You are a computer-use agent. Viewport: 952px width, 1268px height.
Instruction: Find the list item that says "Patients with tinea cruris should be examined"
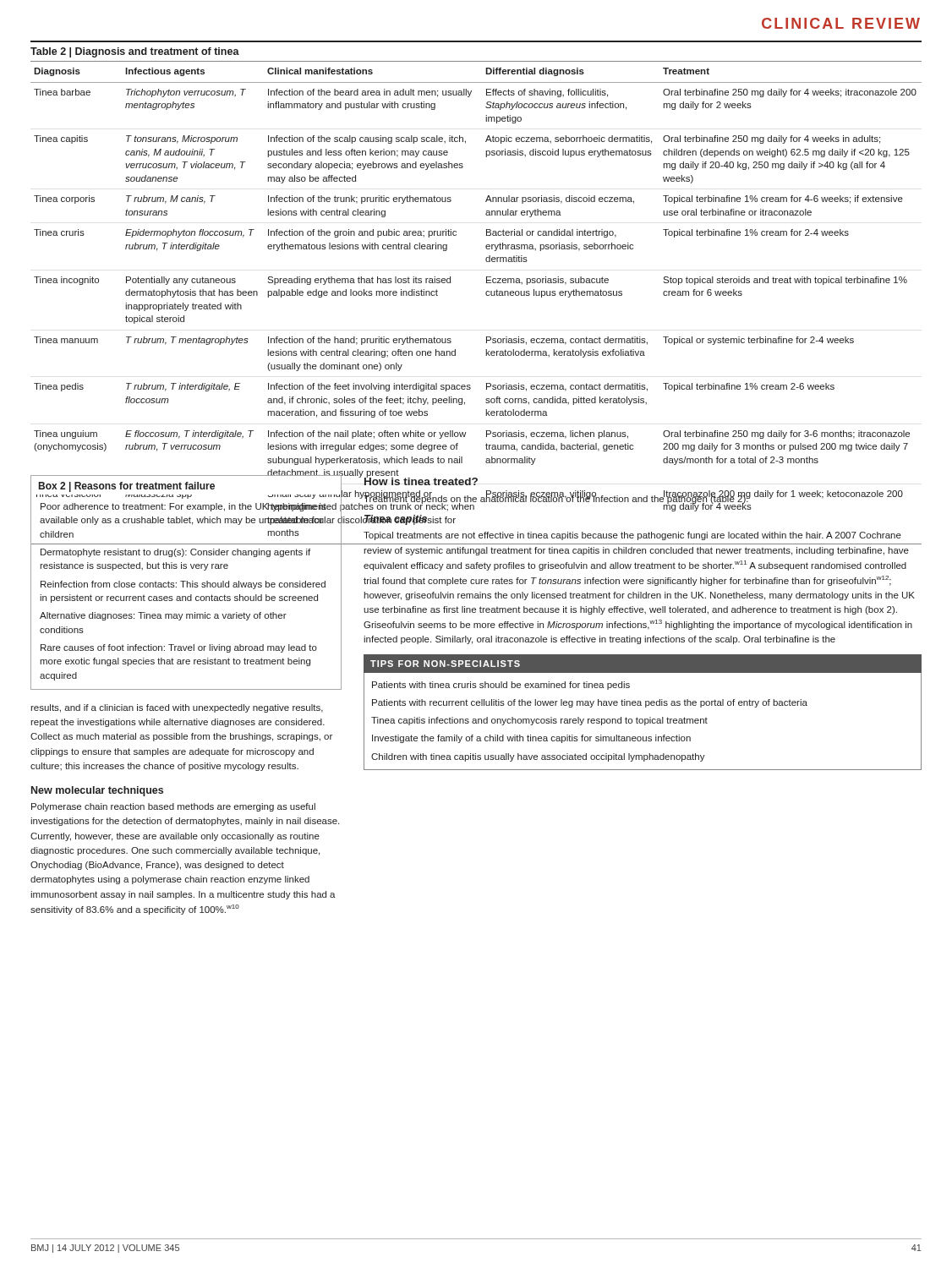tap(501, 684)
